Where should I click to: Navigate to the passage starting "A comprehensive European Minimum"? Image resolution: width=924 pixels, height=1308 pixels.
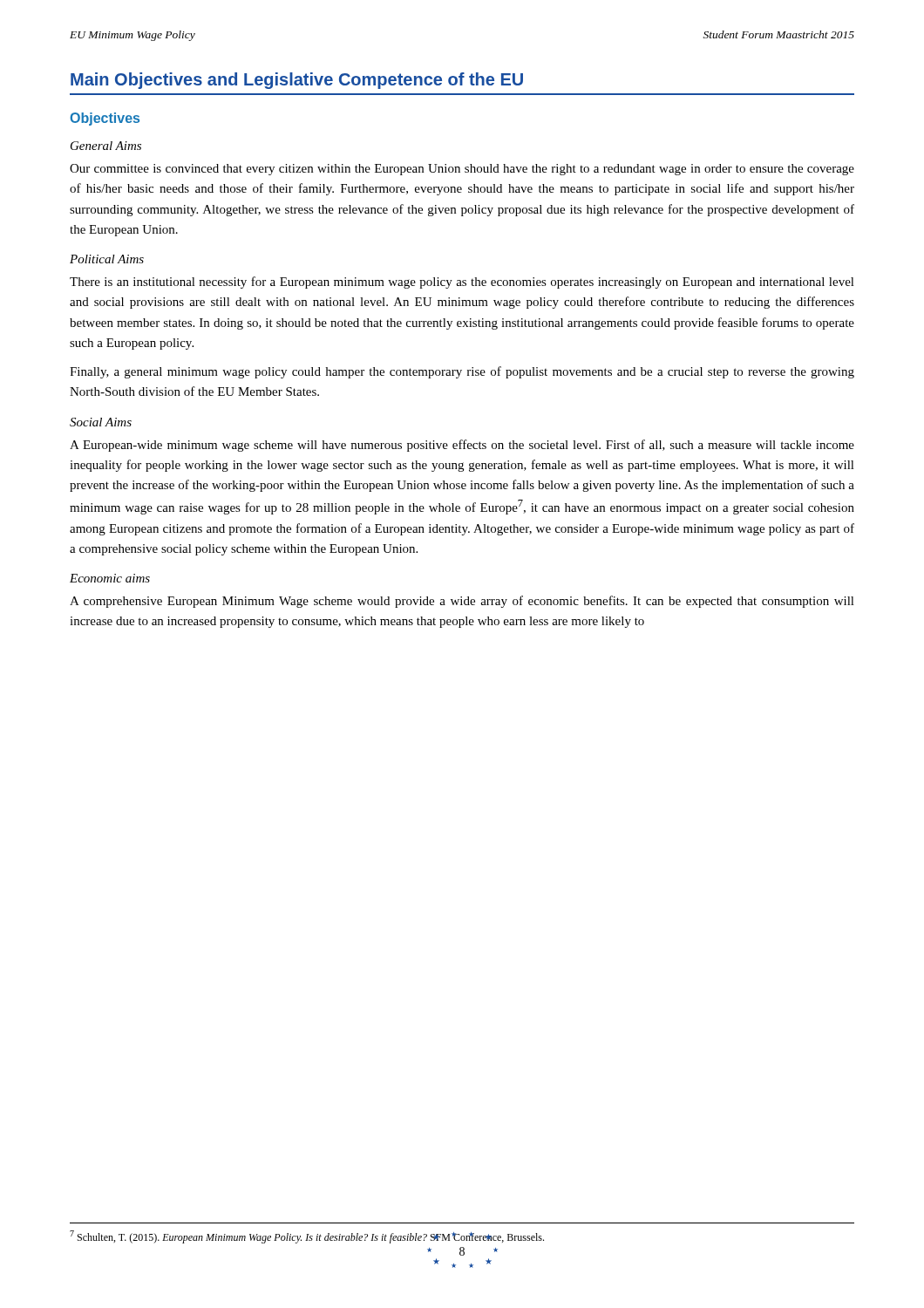click(462, 611)
